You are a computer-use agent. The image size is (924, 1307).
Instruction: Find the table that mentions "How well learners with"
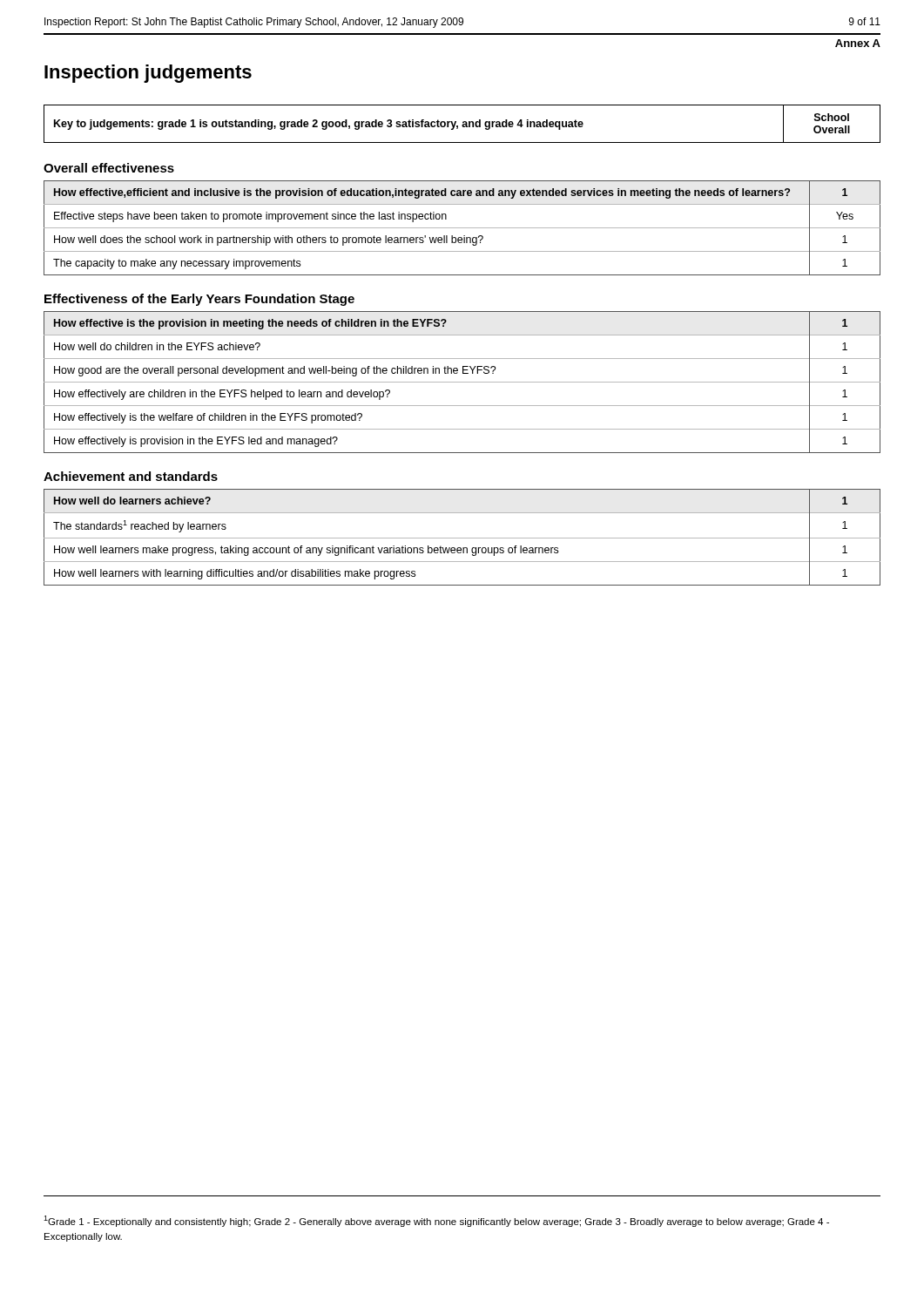click(x=462, y=537)
